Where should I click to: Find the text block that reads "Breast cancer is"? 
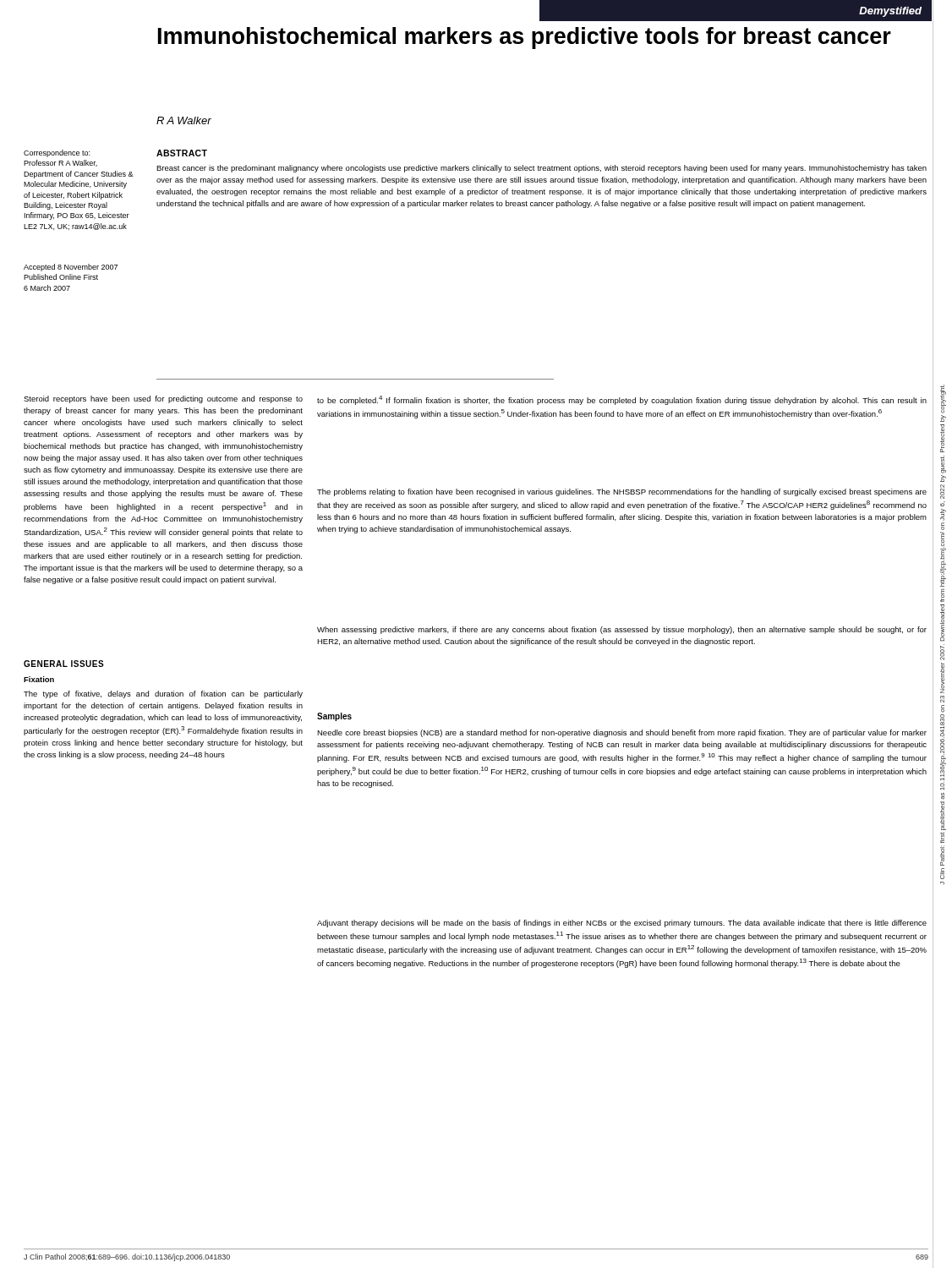542,185
